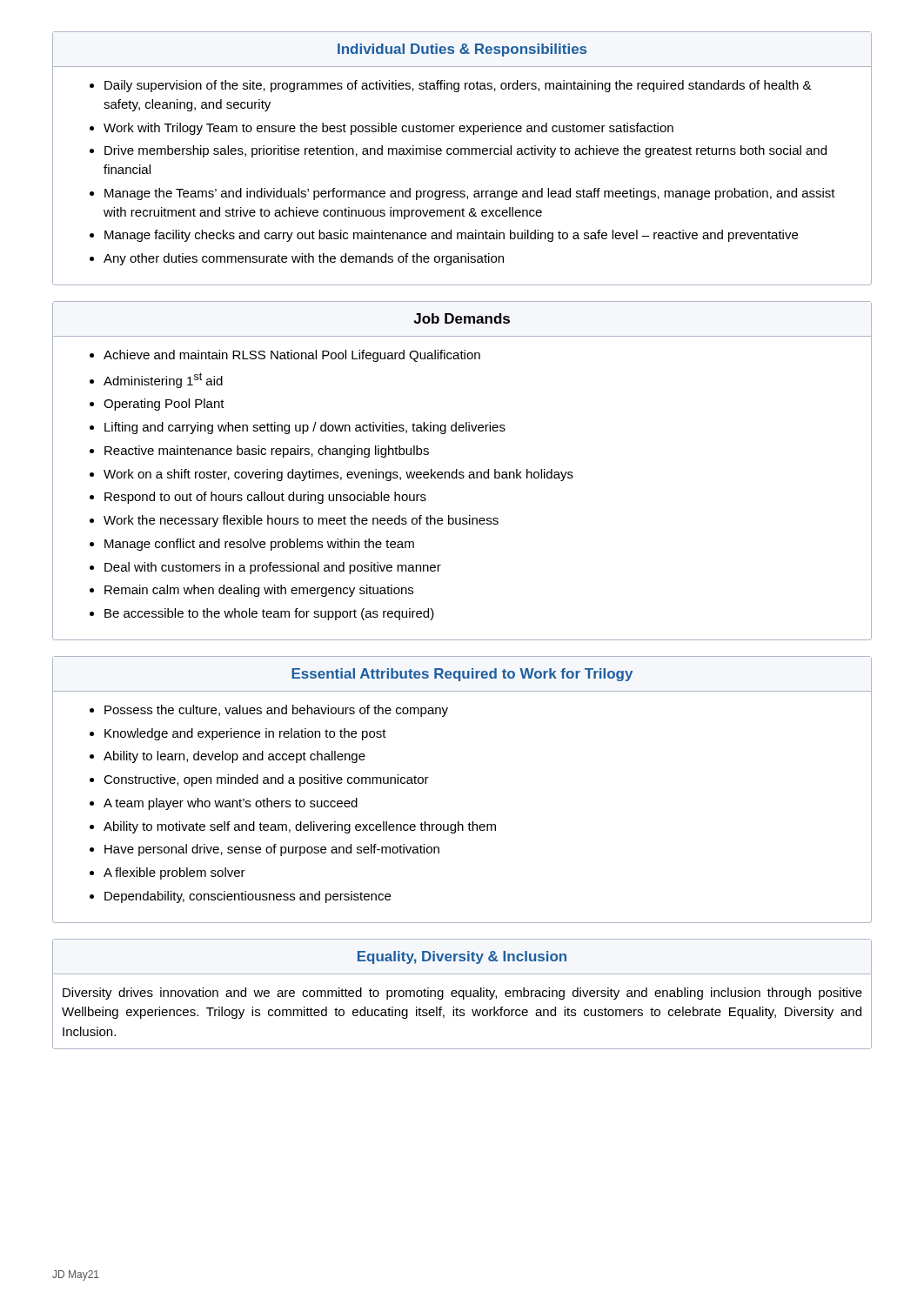Select the block starting "Equality, Diversity &"
The width and height of the screenshot is (924, 1305).
[462, 956]
